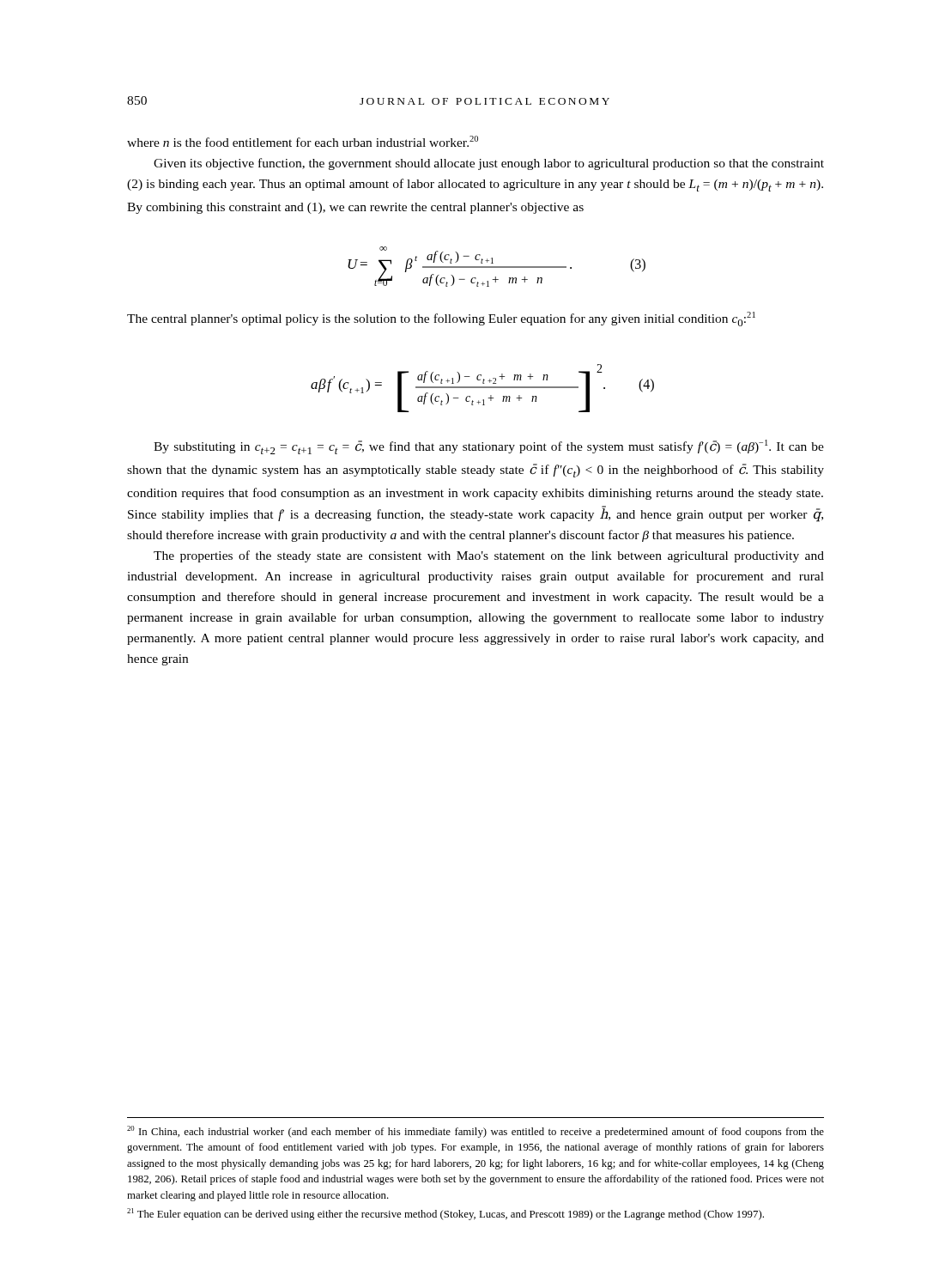Point to the formula beginning "U = ∑ t=0 ∞ β"
Image resolution: width=951 pixels, height=1288 pixels.
pyautogui.click(x=476, y=263)
